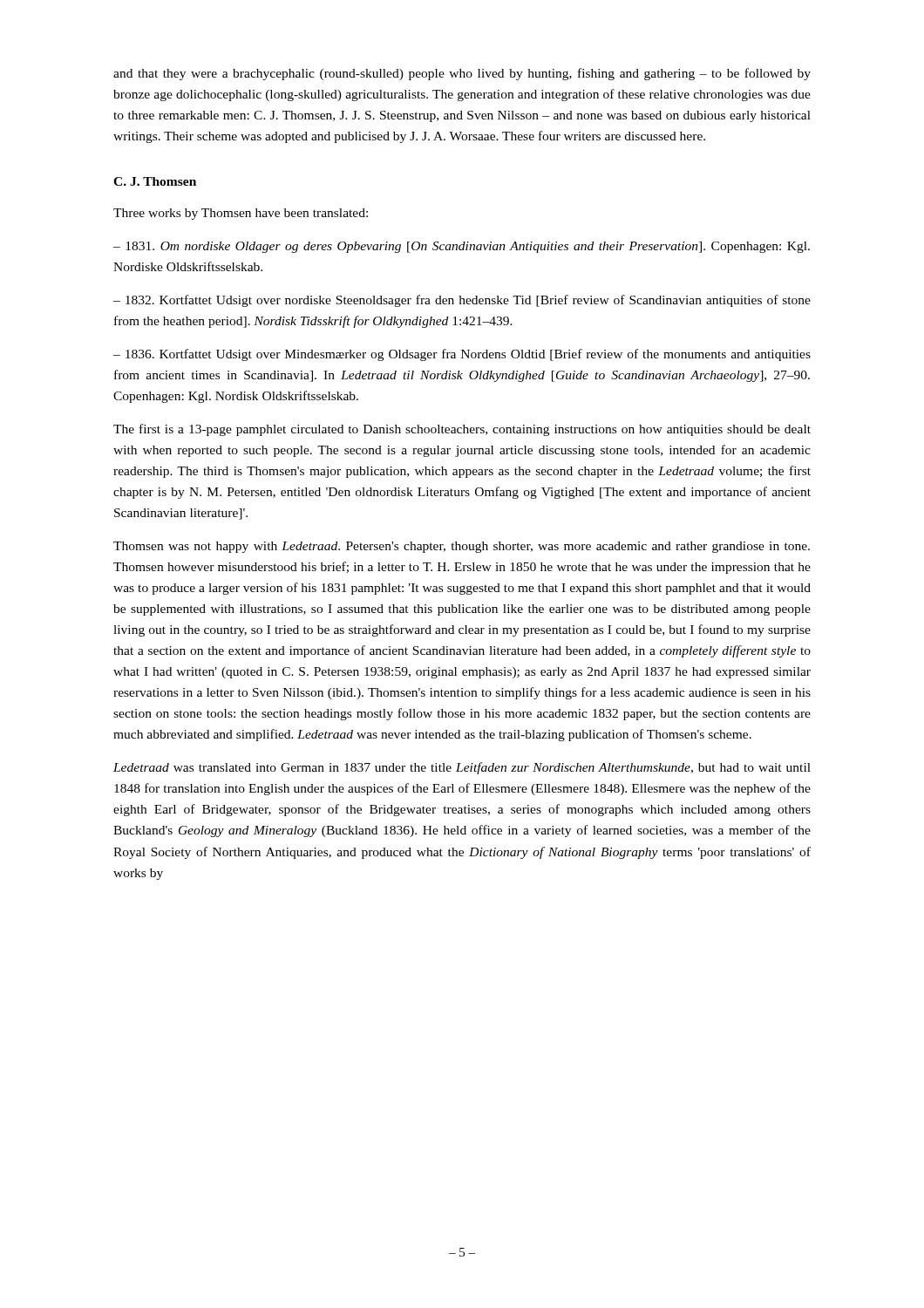This screenshot has height=1308, width=924.
Task: Find the text block with the text "The first is a"
Action: pyautogui.click(x=462, y=471)
